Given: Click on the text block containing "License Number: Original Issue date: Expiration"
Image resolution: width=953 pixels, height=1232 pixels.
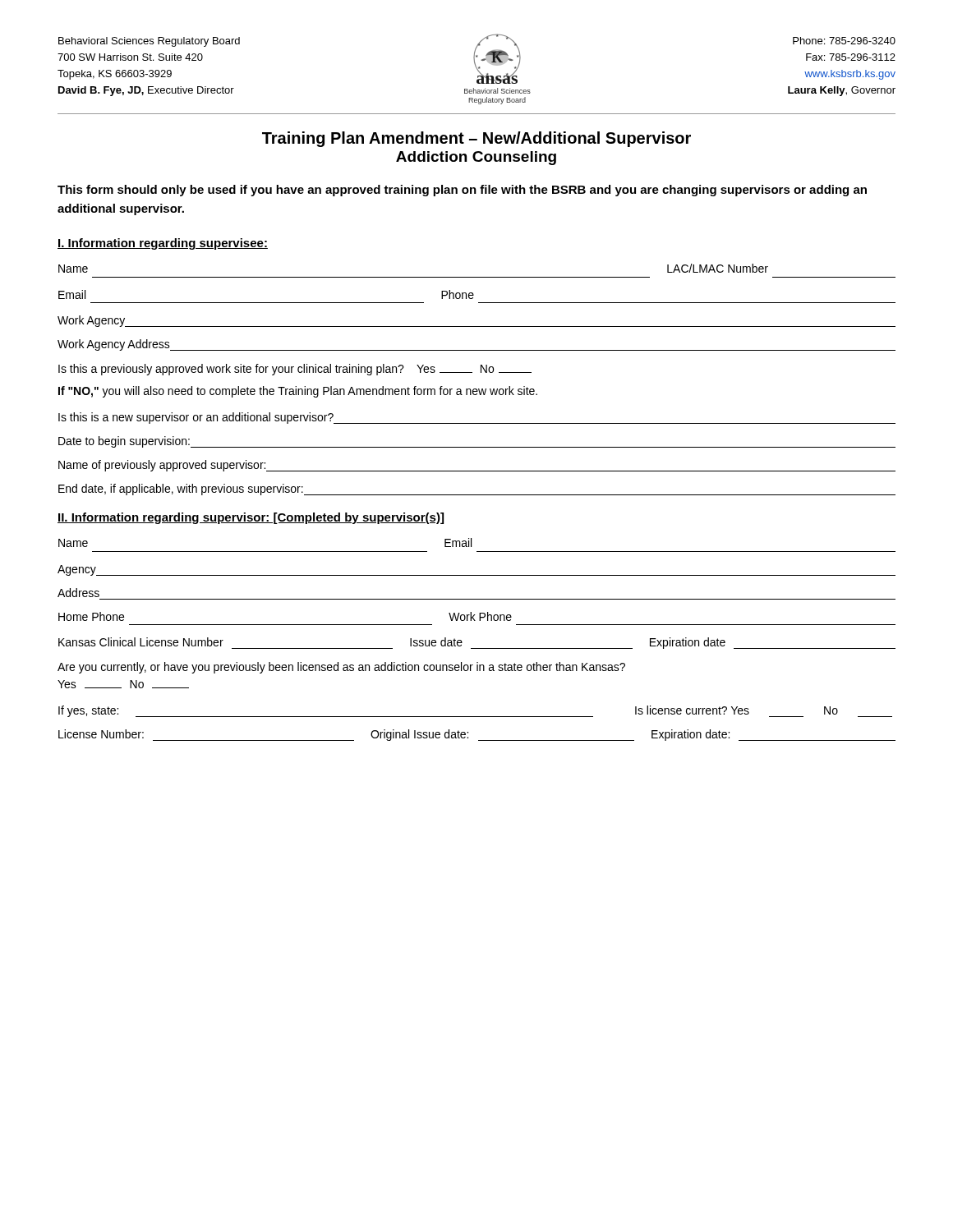Looking at the screenshot, I should pyautogui.click(x=476, y=734).
